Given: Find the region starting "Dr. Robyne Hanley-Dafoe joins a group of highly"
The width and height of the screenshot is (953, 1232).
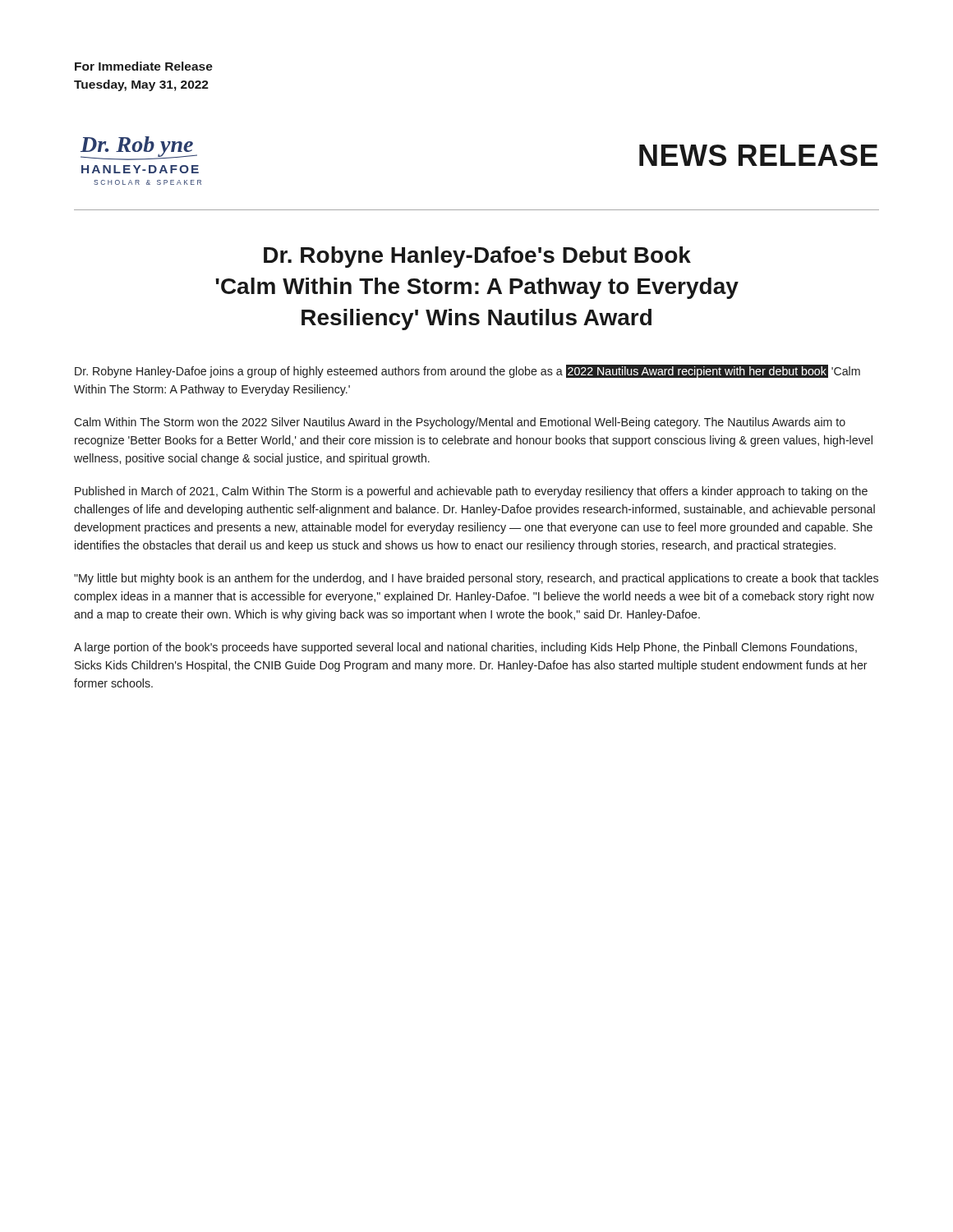Looking at the screenshot, I should (x=467, y=381).
